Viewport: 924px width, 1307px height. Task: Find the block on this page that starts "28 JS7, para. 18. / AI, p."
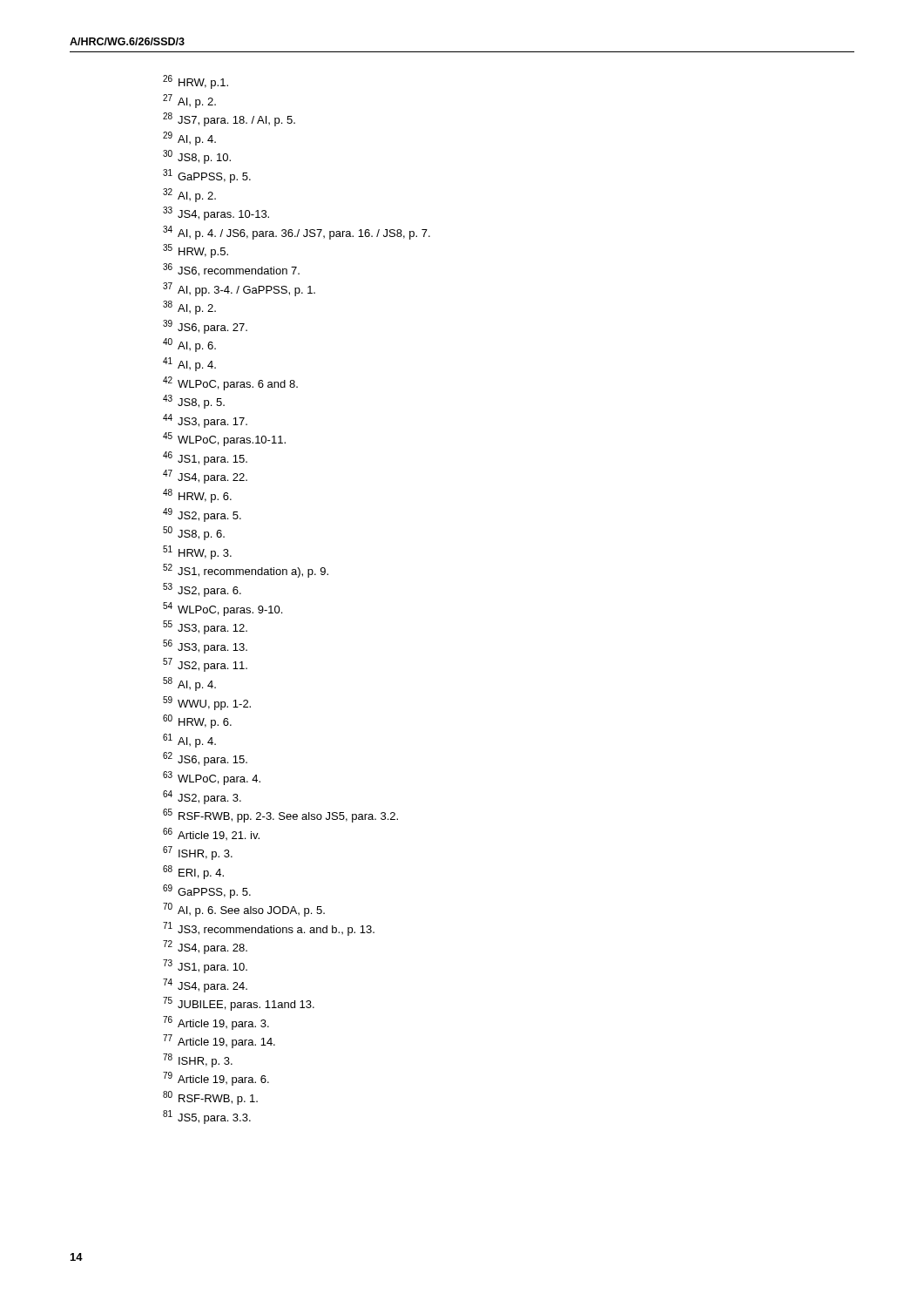pyautogui.click(x=218, y=121)
